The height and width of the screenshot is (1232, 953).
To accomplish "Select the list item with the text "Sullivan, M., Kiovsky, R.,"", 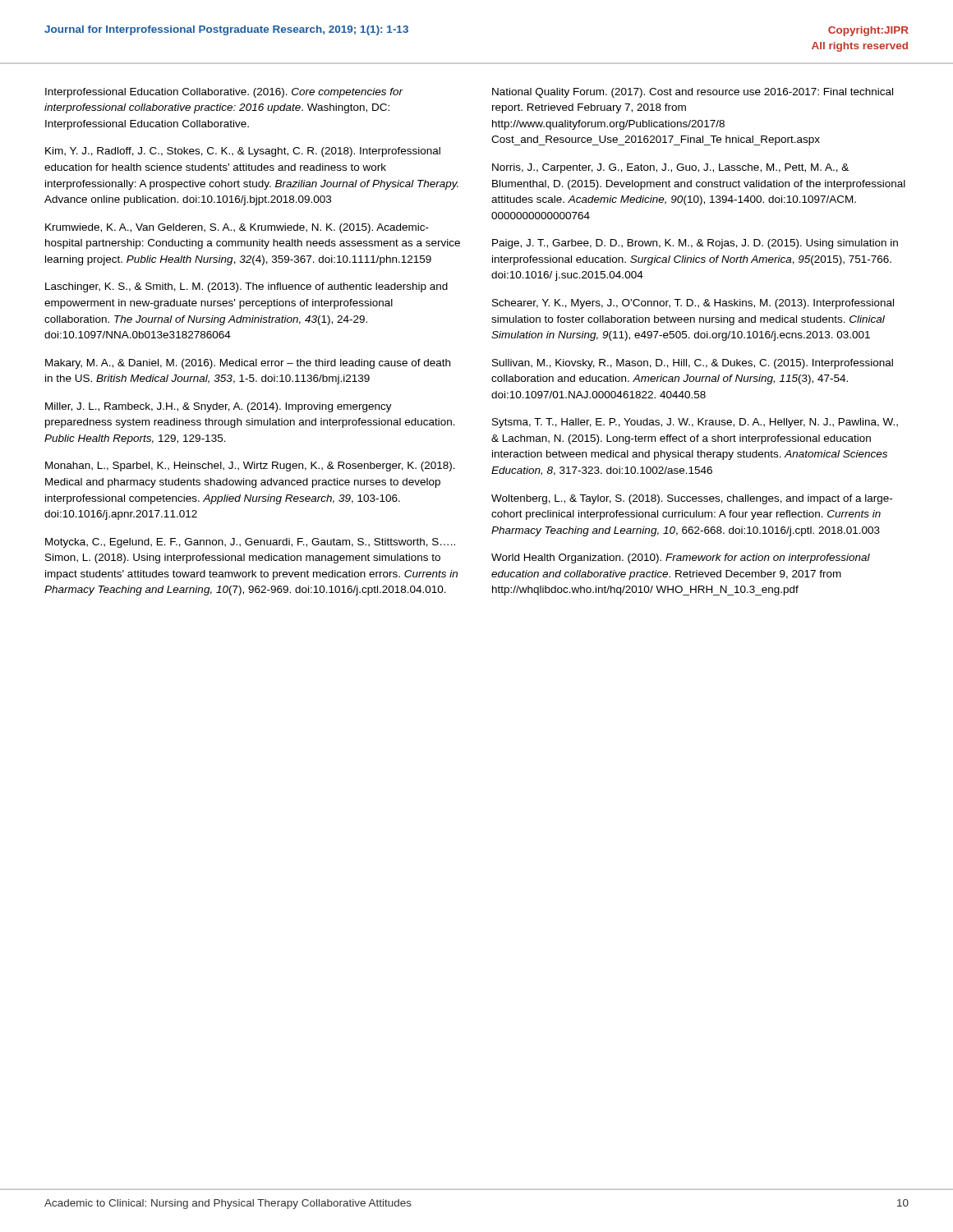I will [692, 378].
